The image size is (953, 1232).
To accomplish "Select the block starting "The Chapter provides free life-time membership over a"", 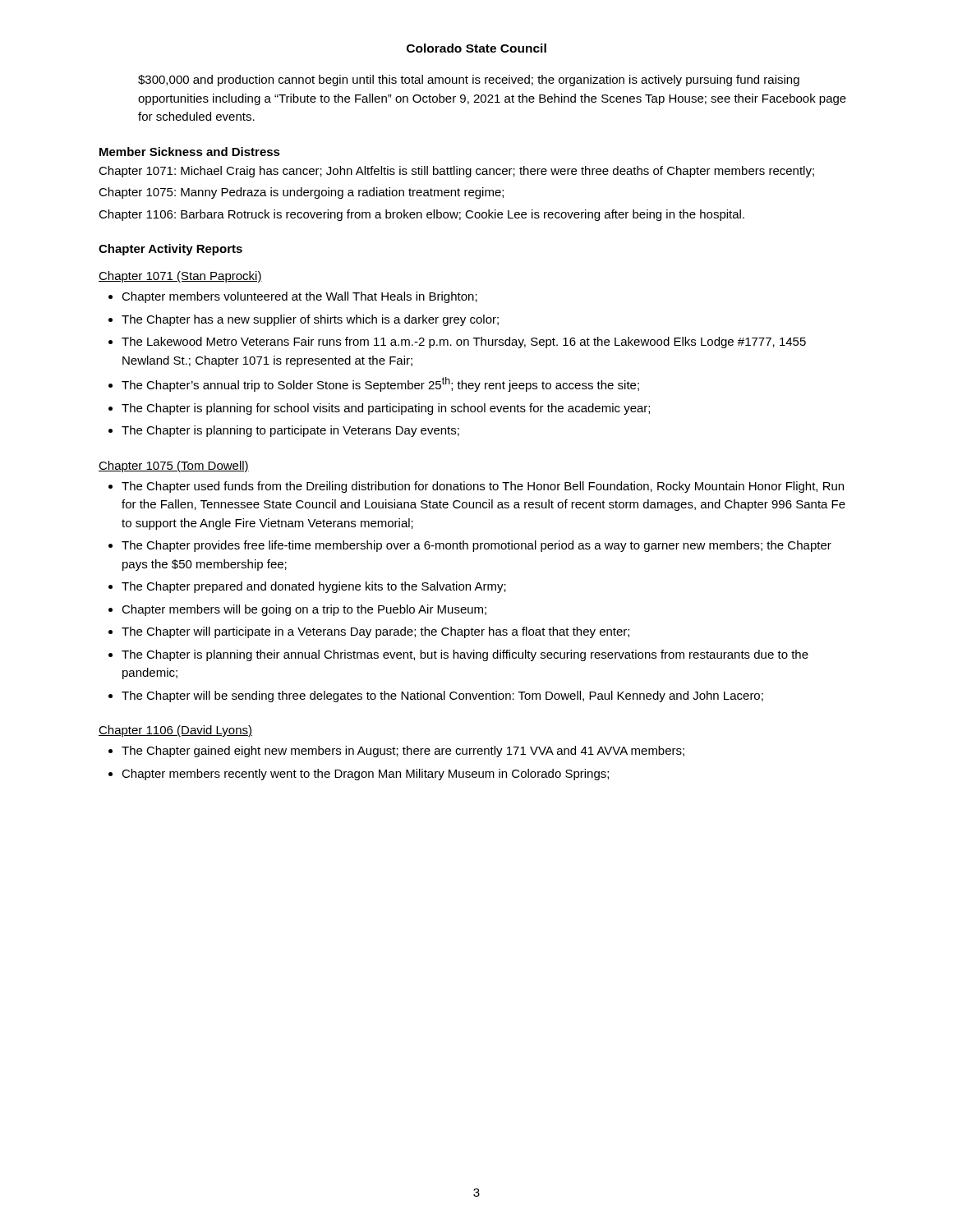I will pyautogui.click(x=476, y=554).
